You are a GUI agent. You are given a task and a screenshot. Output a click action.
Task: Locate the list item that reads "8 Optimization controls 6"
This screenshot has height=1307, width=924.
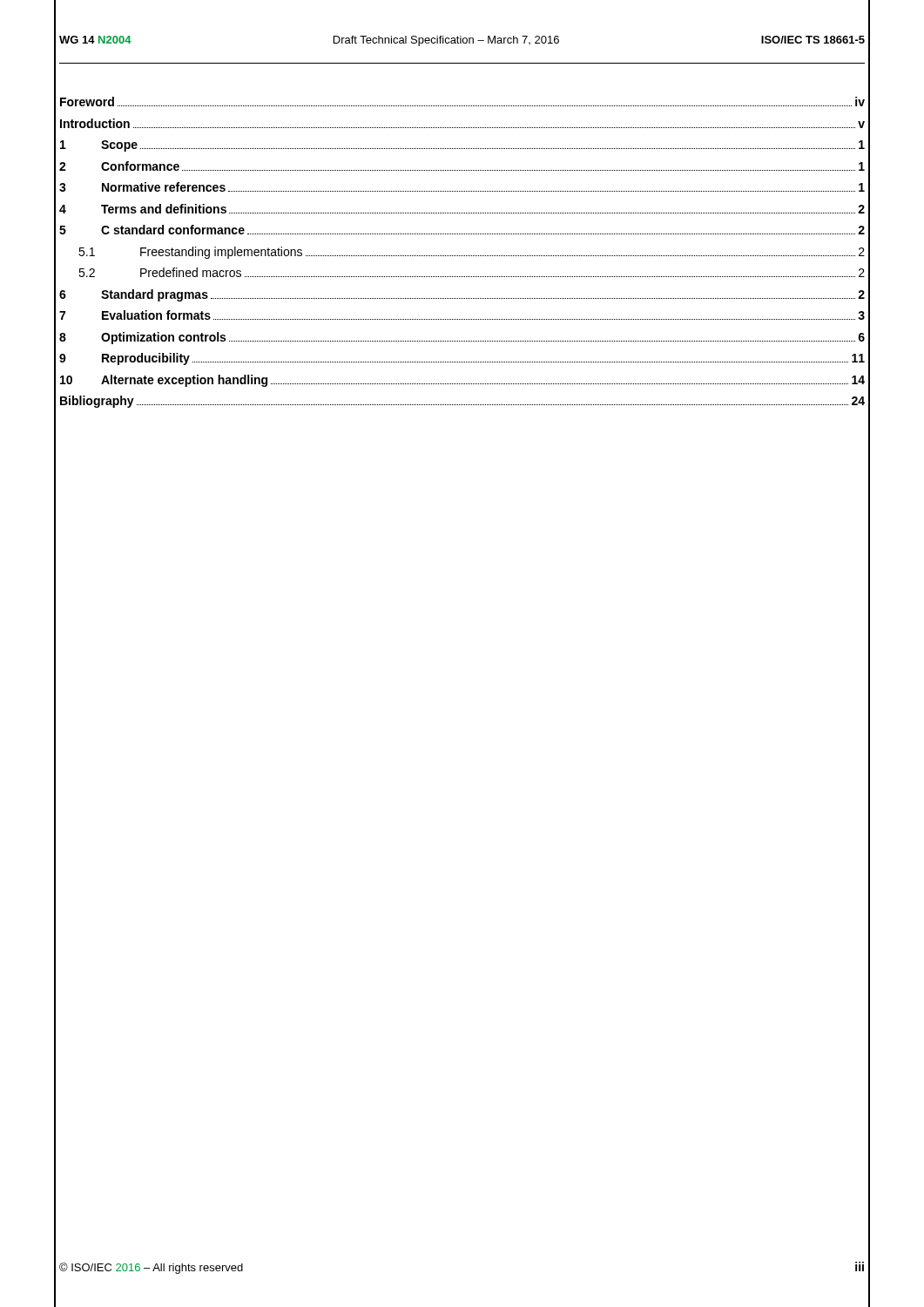tap(462, 337)
